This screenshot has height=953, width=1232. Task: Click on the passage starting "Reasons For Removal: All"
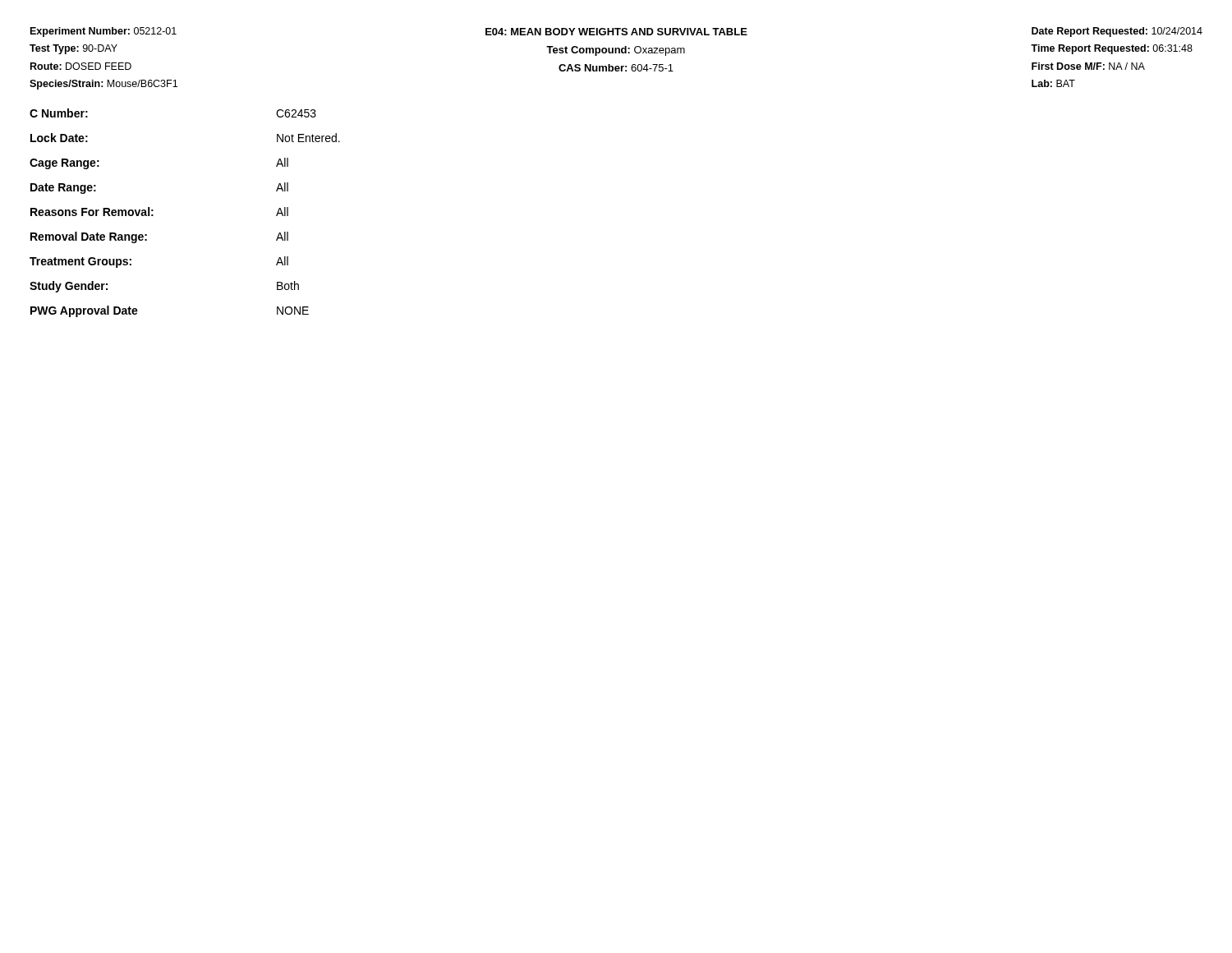[x=159, y=212]
